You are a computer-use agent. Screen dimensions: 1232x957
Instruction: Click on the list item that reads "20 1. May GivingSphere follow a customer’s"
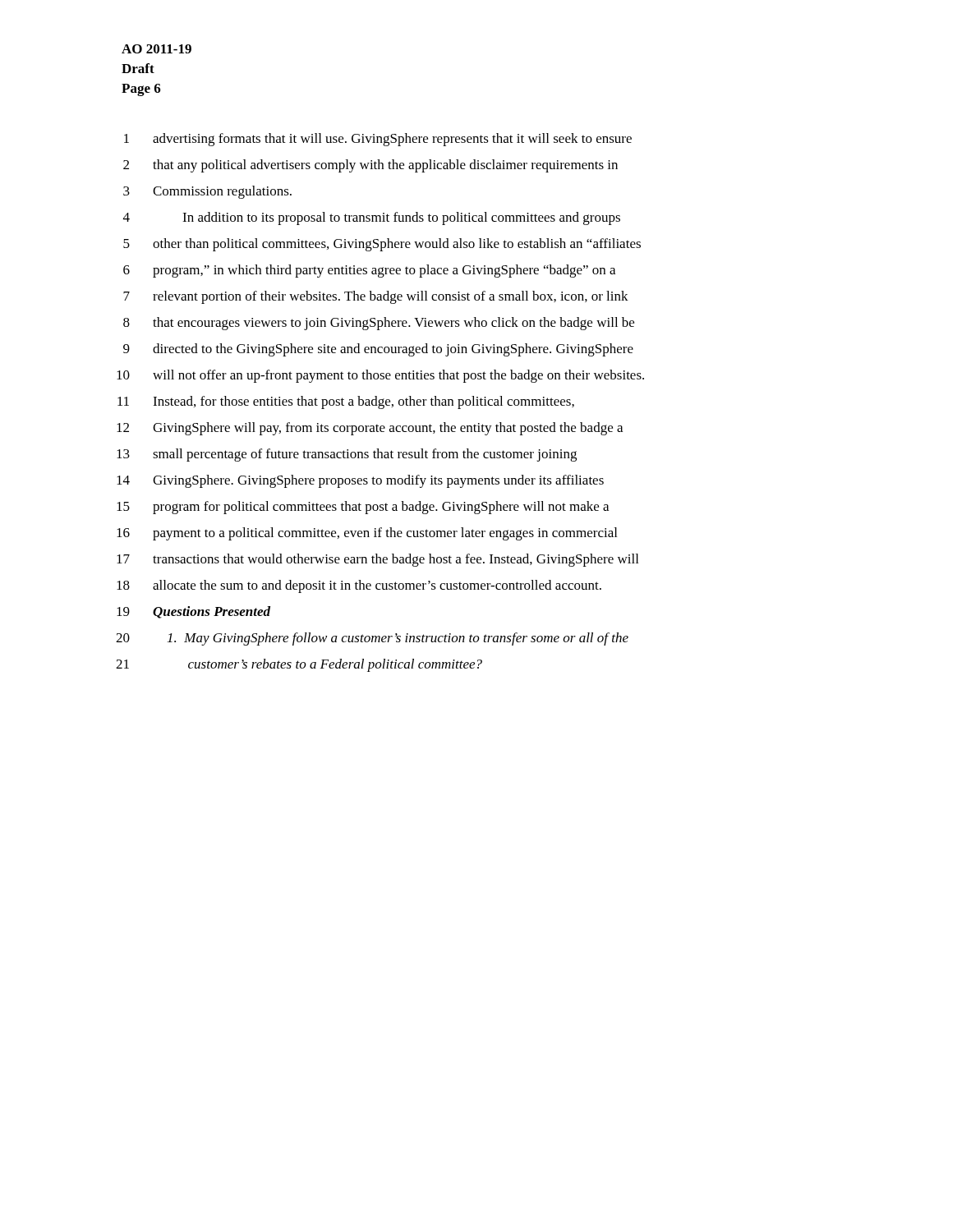[x=487, y=639]
